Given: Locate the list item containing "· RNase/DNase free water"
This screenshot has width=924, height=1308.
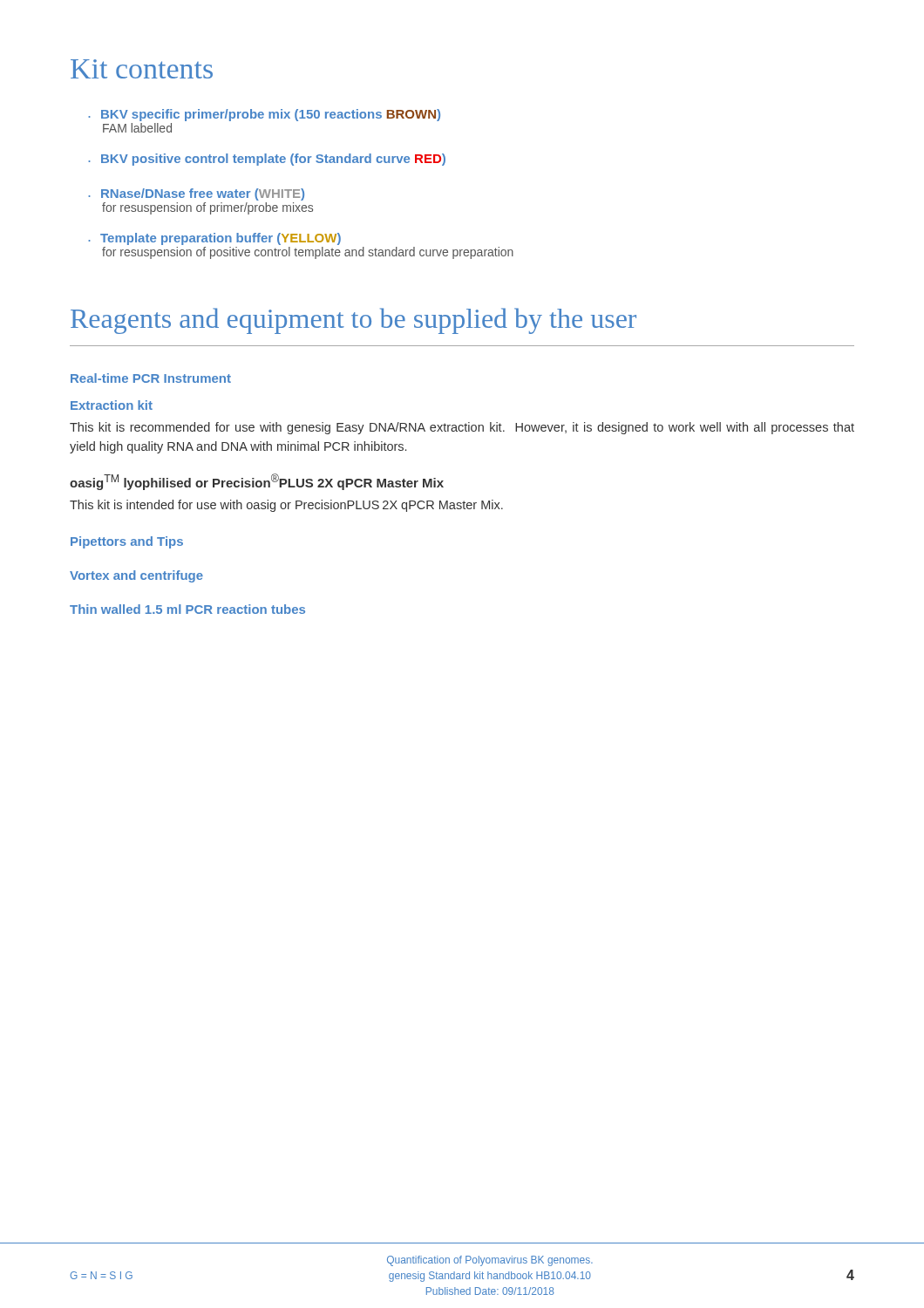Looking at the screenshot, I should tap(196, 194).
